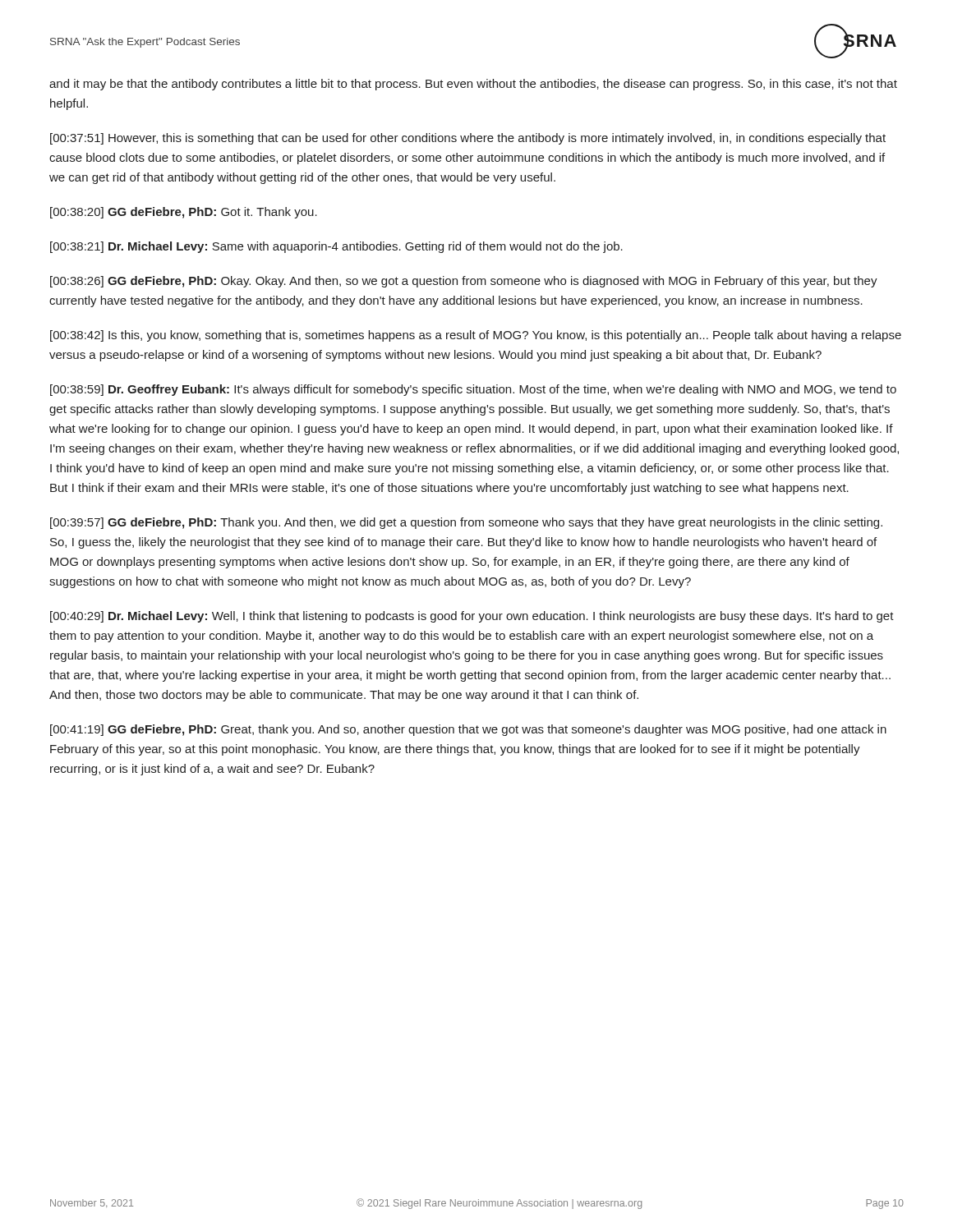
Task: Locate the passage starting "[00:39:57] GG deFiebre, PhD:"
Action: pos(466,552)
